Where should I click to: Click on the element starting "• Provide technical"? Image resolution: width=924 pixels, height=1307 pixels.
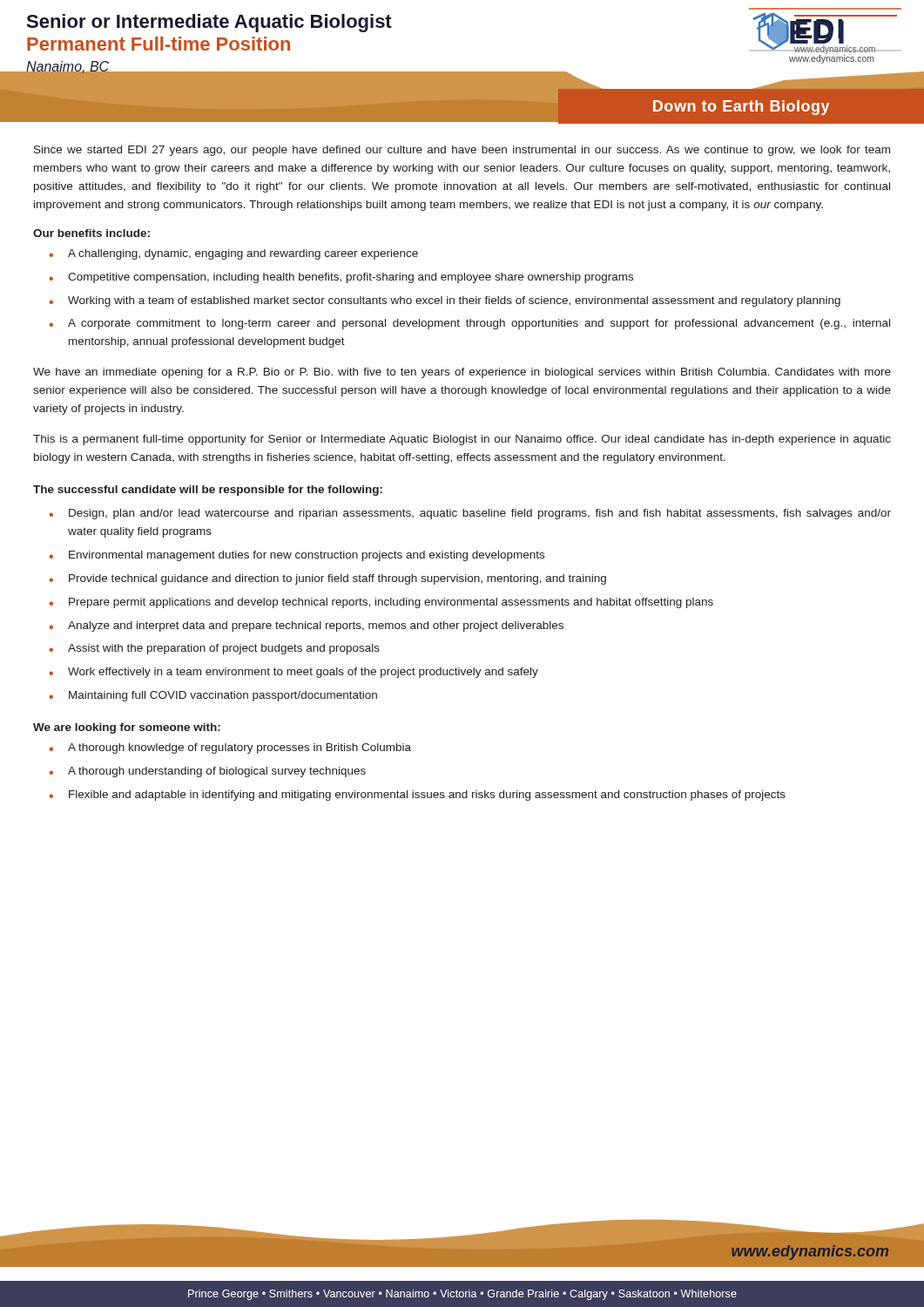(x=328, y=579)
